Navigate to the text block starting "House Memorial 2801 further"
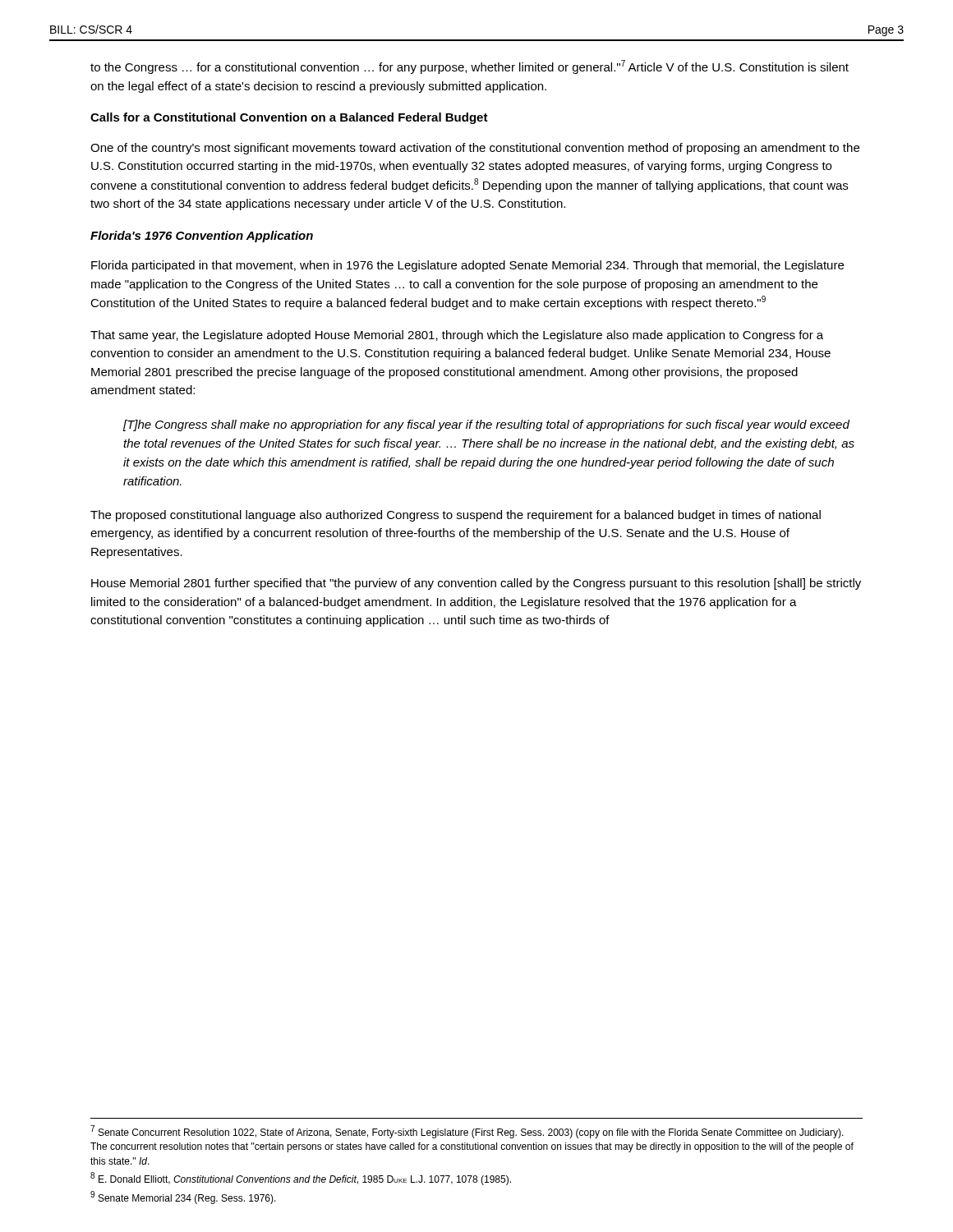 pyautogui.click(x=476, y=601)
